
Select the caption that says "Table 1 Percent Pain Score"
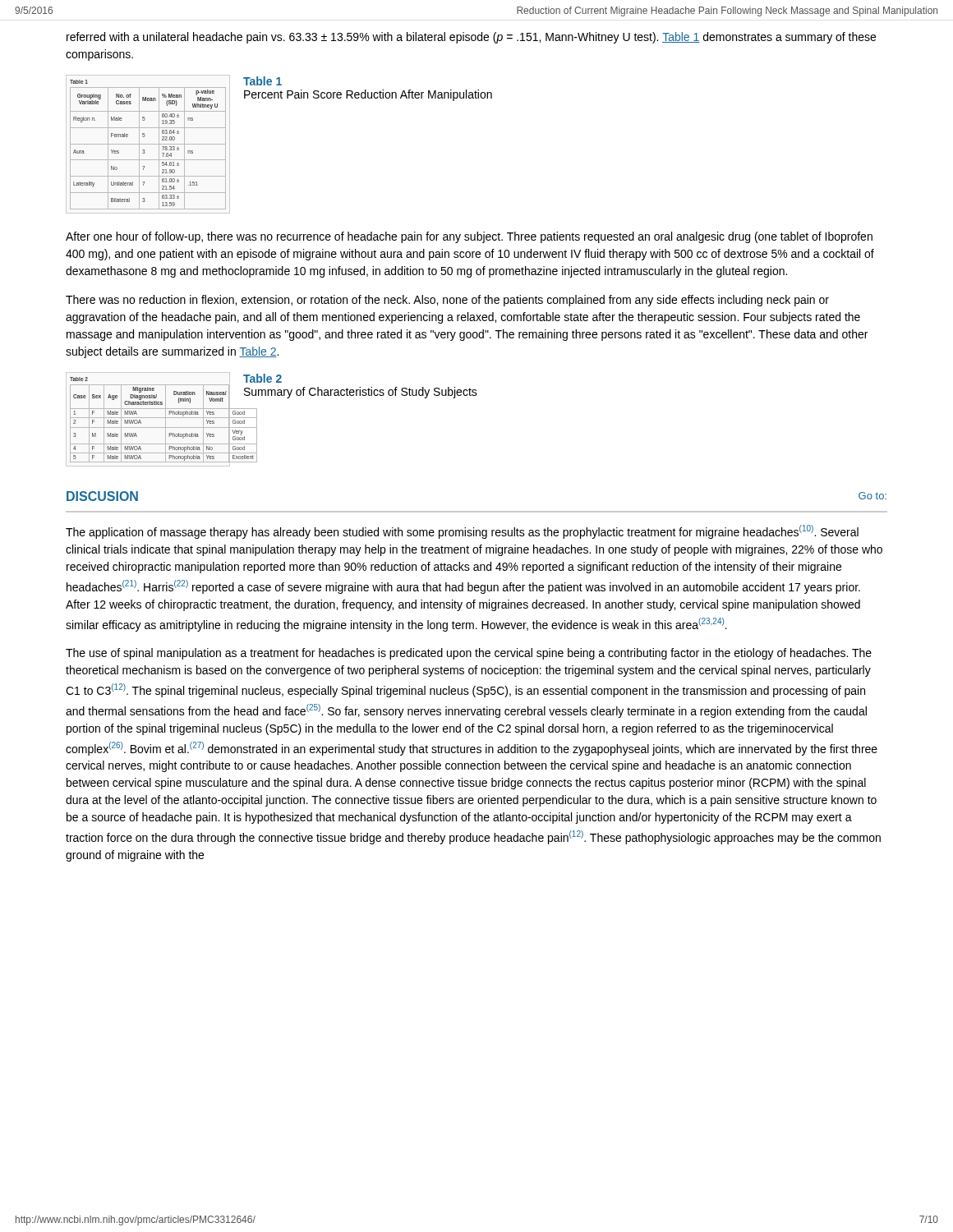[368, 88]
